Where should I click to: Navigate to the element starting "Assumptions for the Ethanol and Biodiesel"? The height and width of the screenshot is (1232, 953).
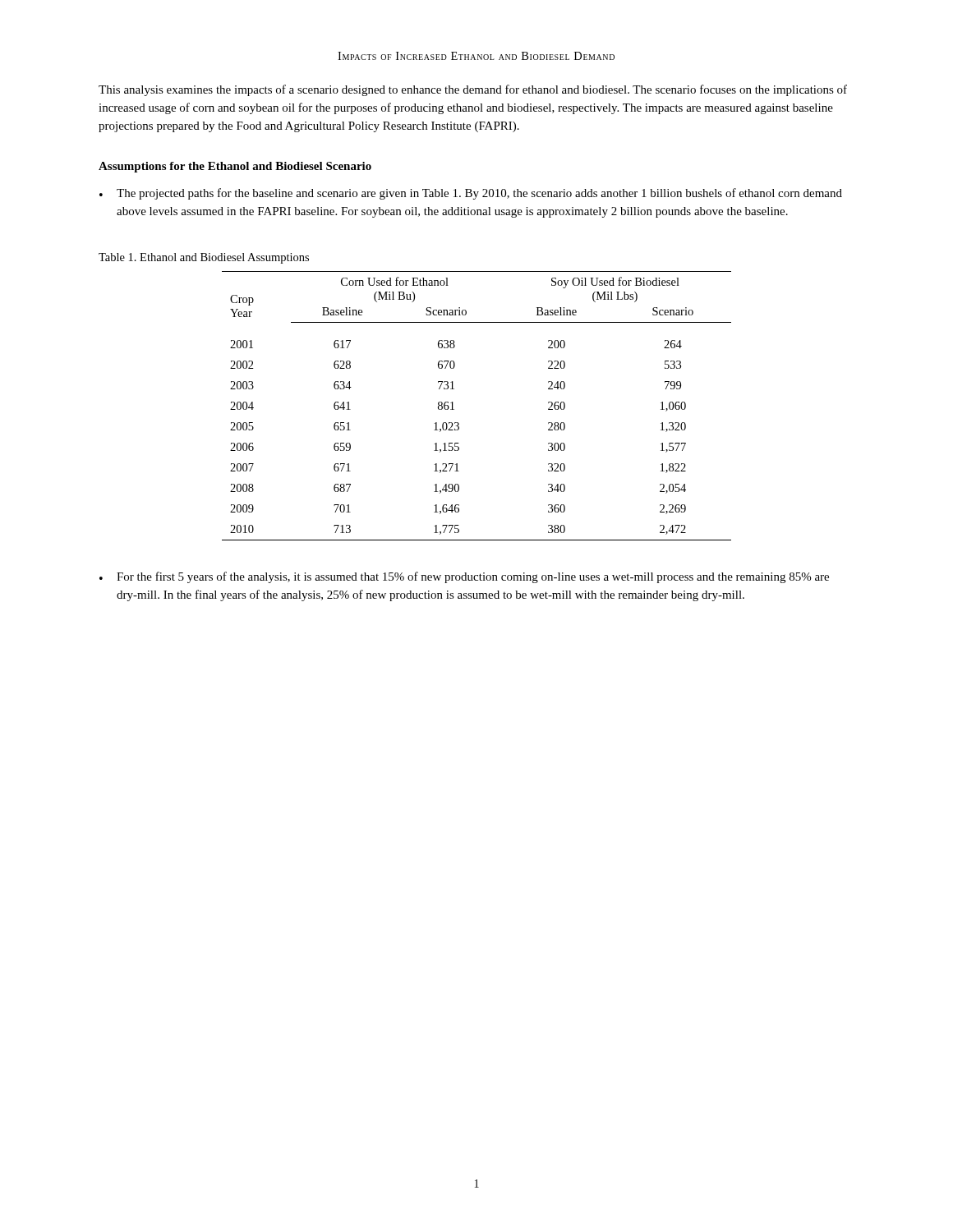click(235, 166)
